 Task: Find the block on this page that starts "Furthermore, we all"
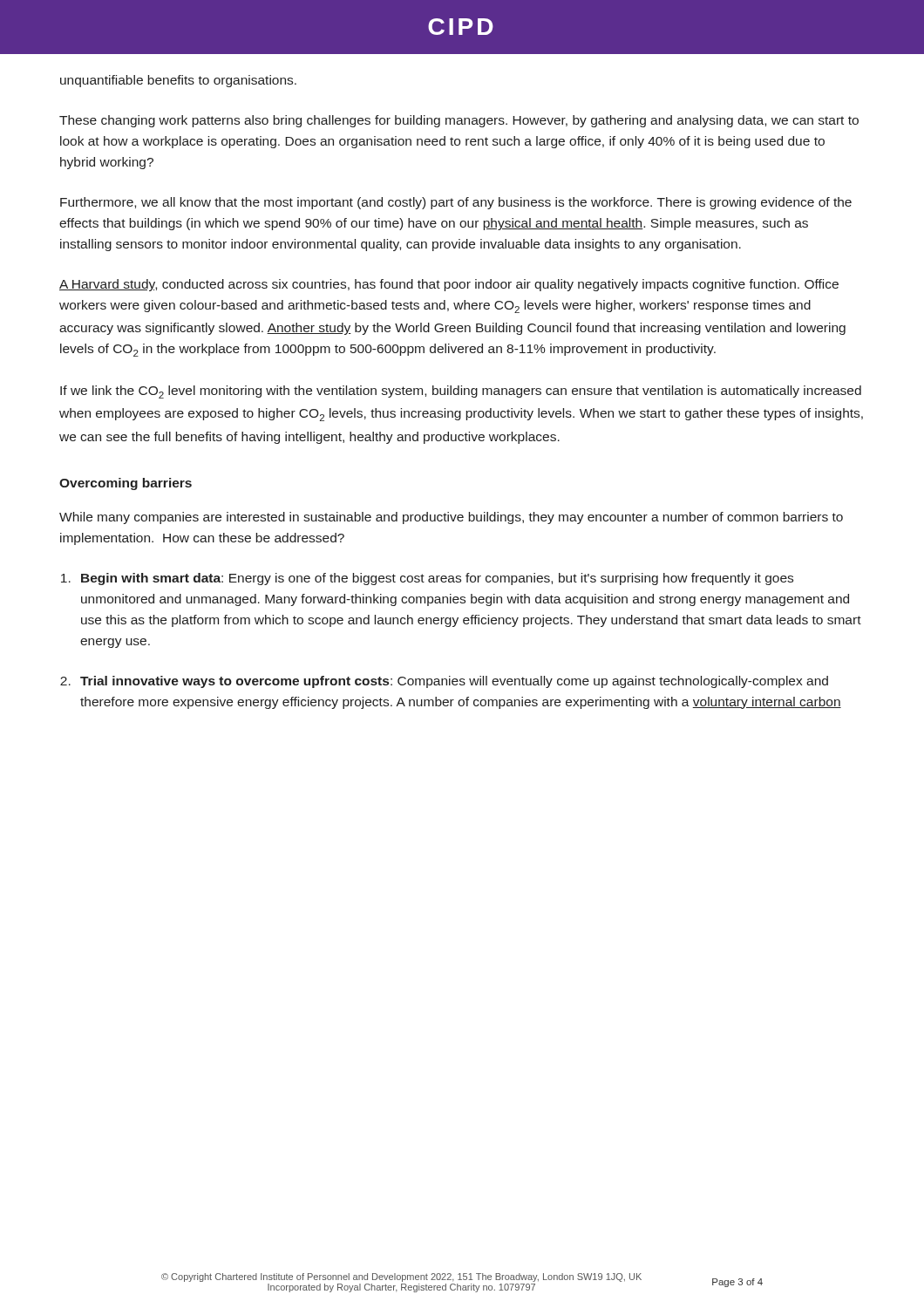click(x=456, y=223)
